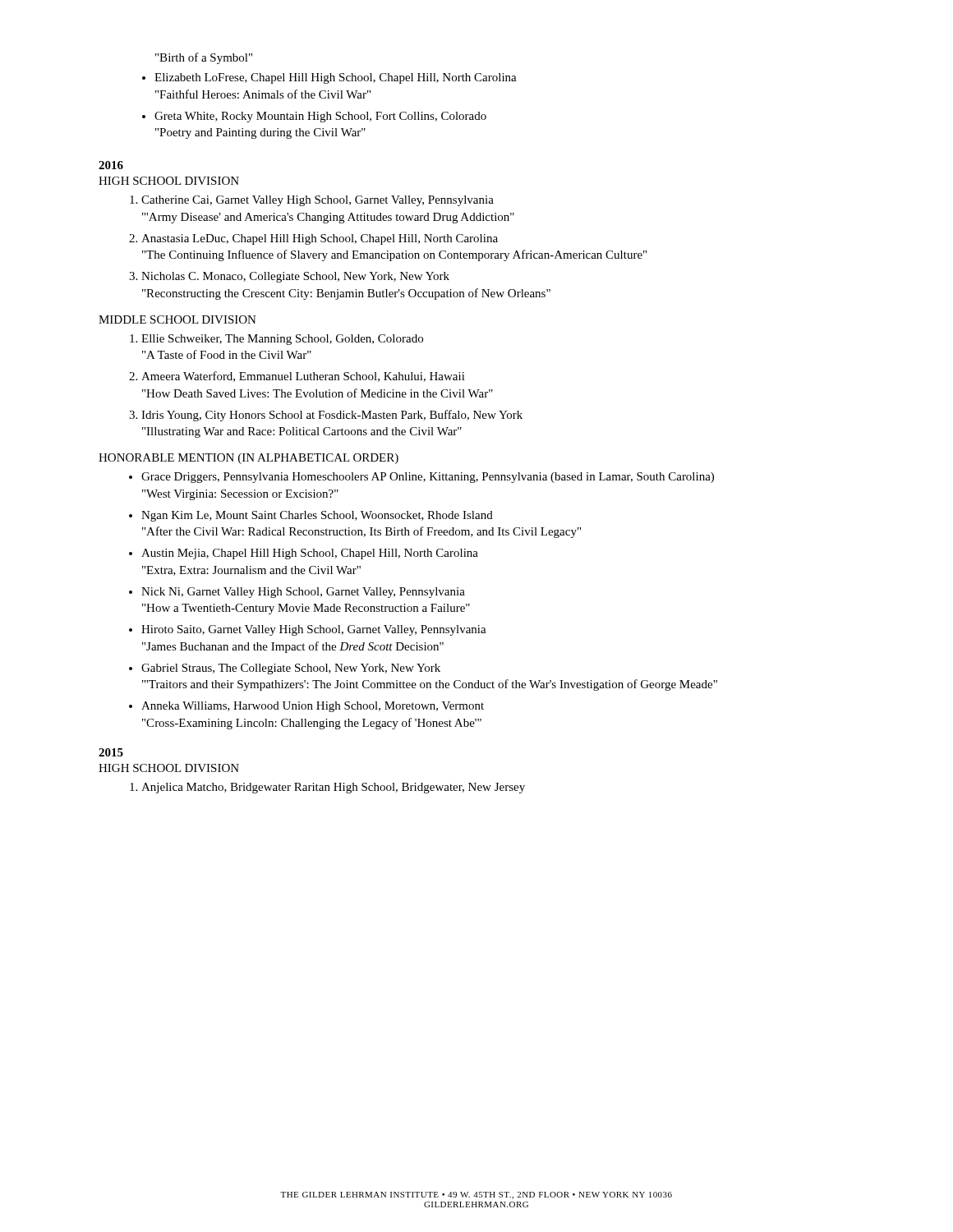Point to the block starting "Catherine Cai, Garnet"
The height and width of the screenshot is (1232, 953).
coord(328,208)
